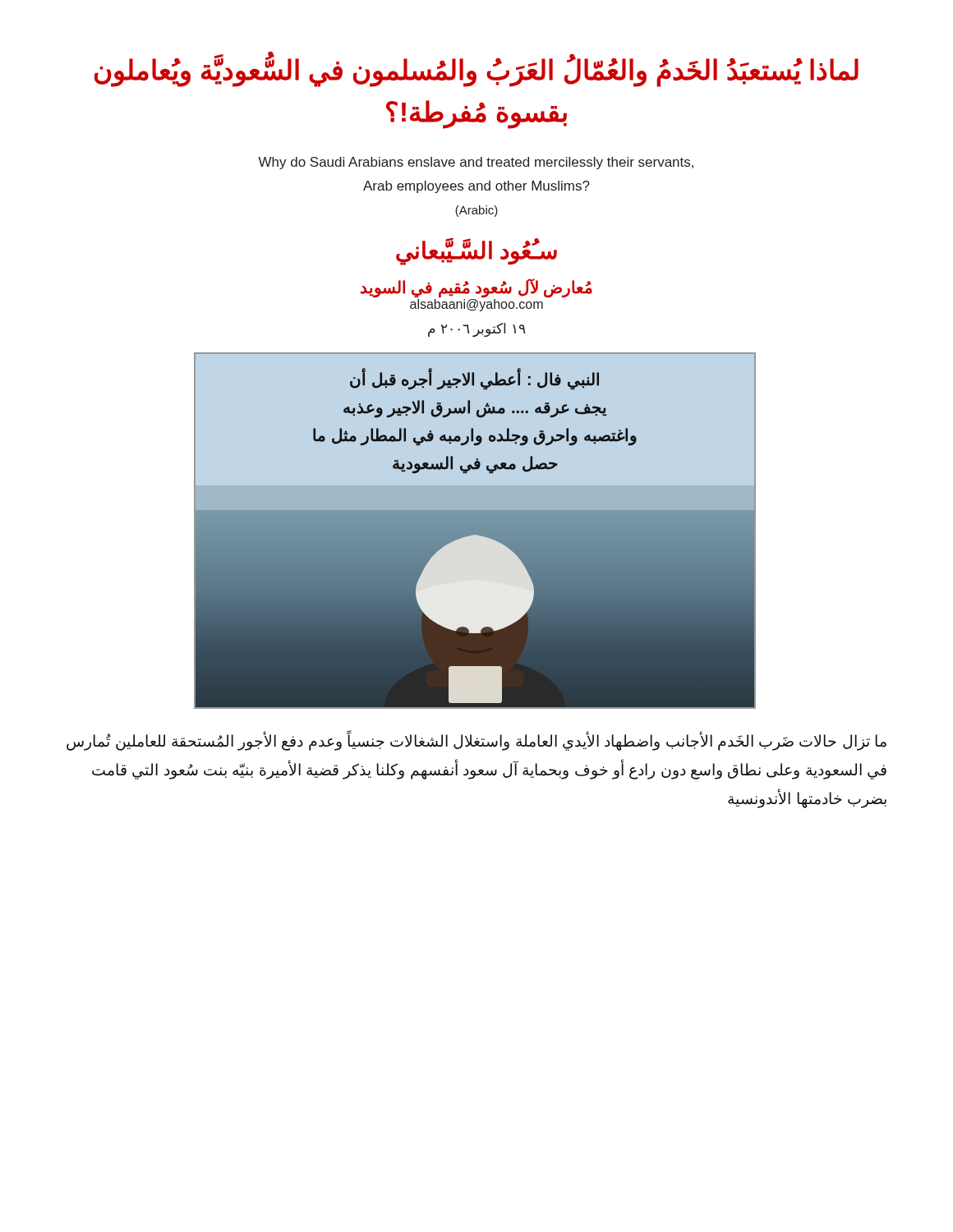
Task: Select the region starting "لماذا يُستعبَدُ الخَدمُ والعُمّالُ"
Action: (476, 91)
